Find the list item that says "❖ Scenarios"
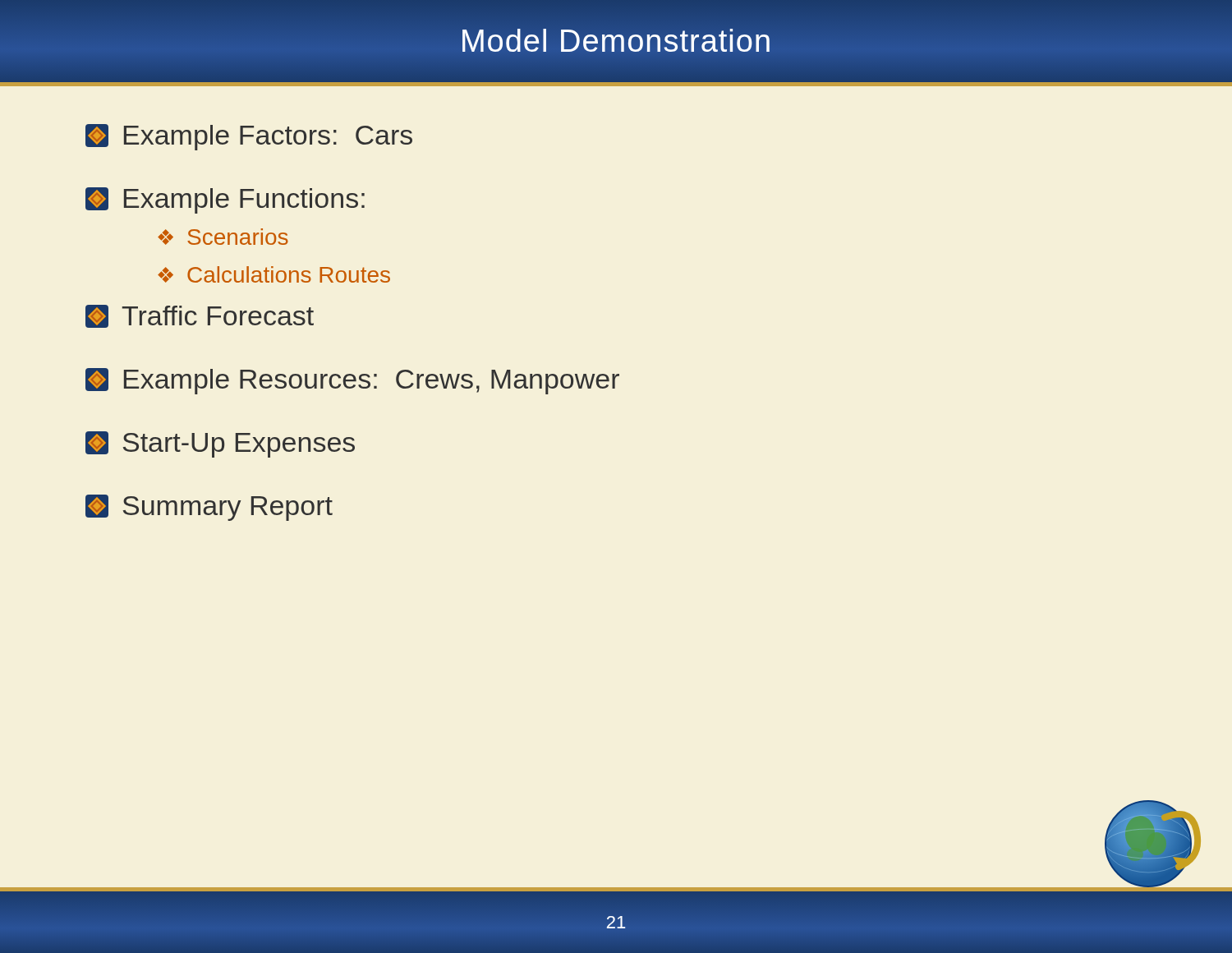This screenshot has width=1232, height=953. [x=222, y=237]
